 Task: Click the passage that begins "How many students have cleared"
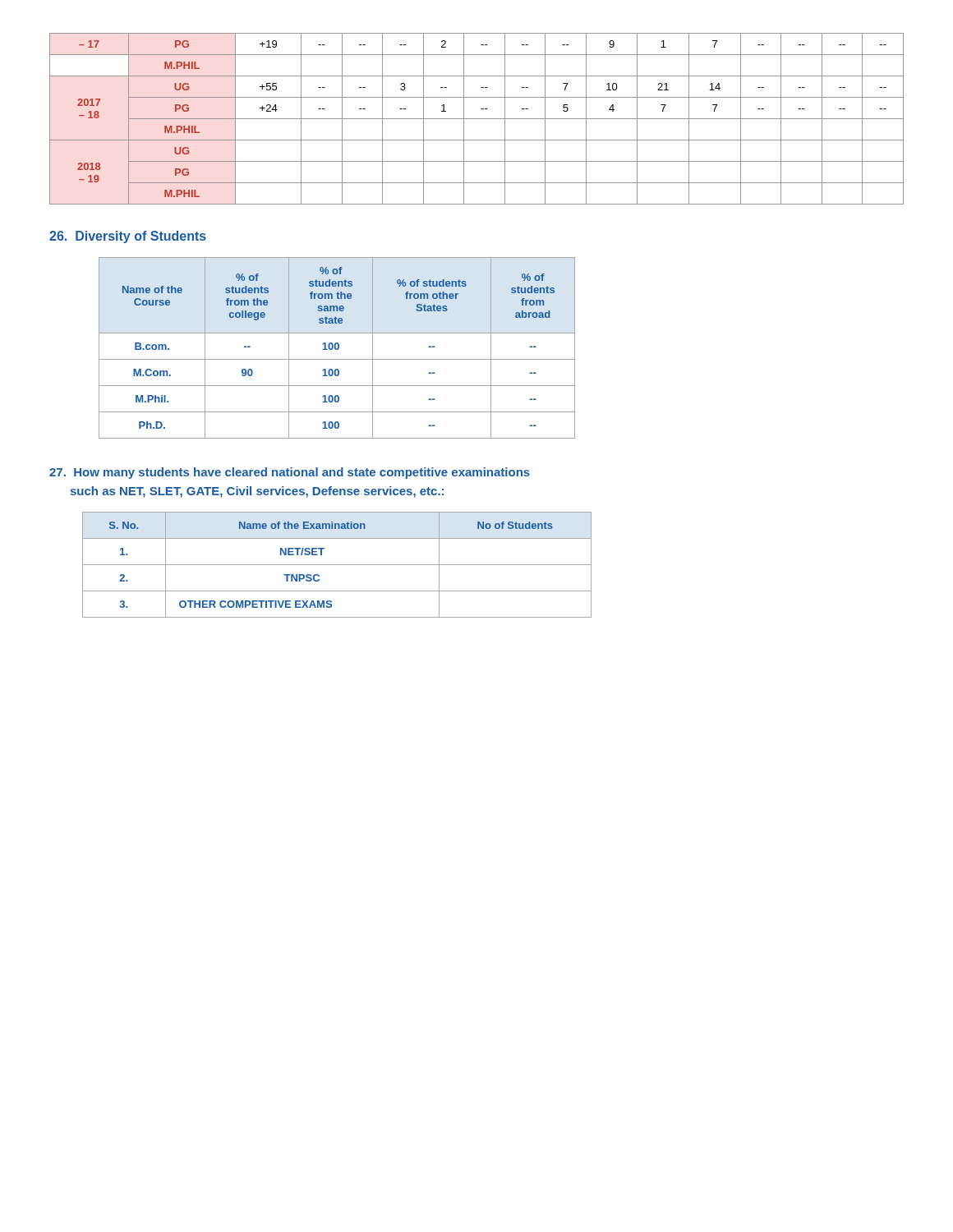pyautogui.click(x=290, y=481)
